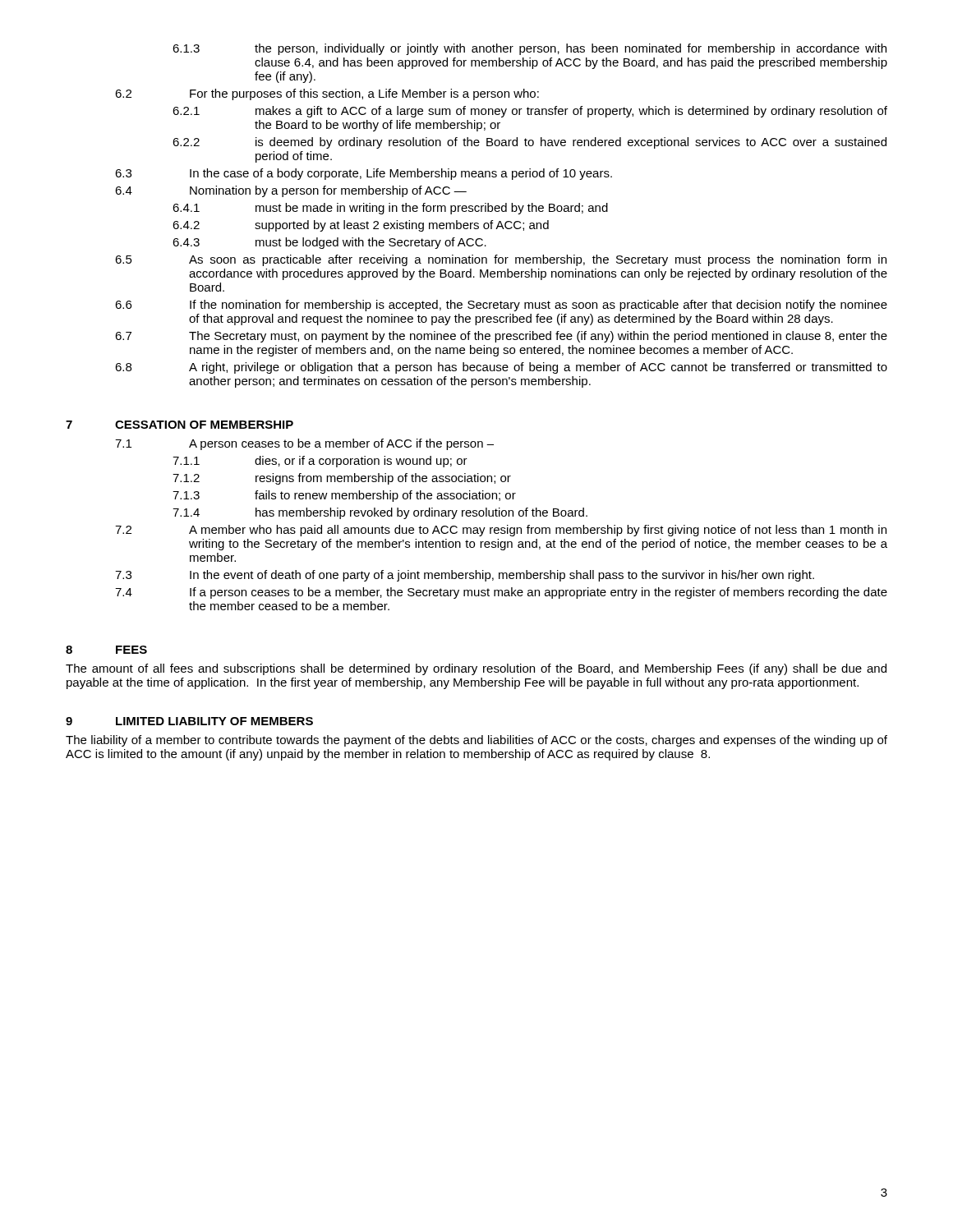Screen dimensions: 1232x953
Task: Locate the block of text that opens with "7.4 If a person"
Action: pyautogui.click(x=501, y=599)
